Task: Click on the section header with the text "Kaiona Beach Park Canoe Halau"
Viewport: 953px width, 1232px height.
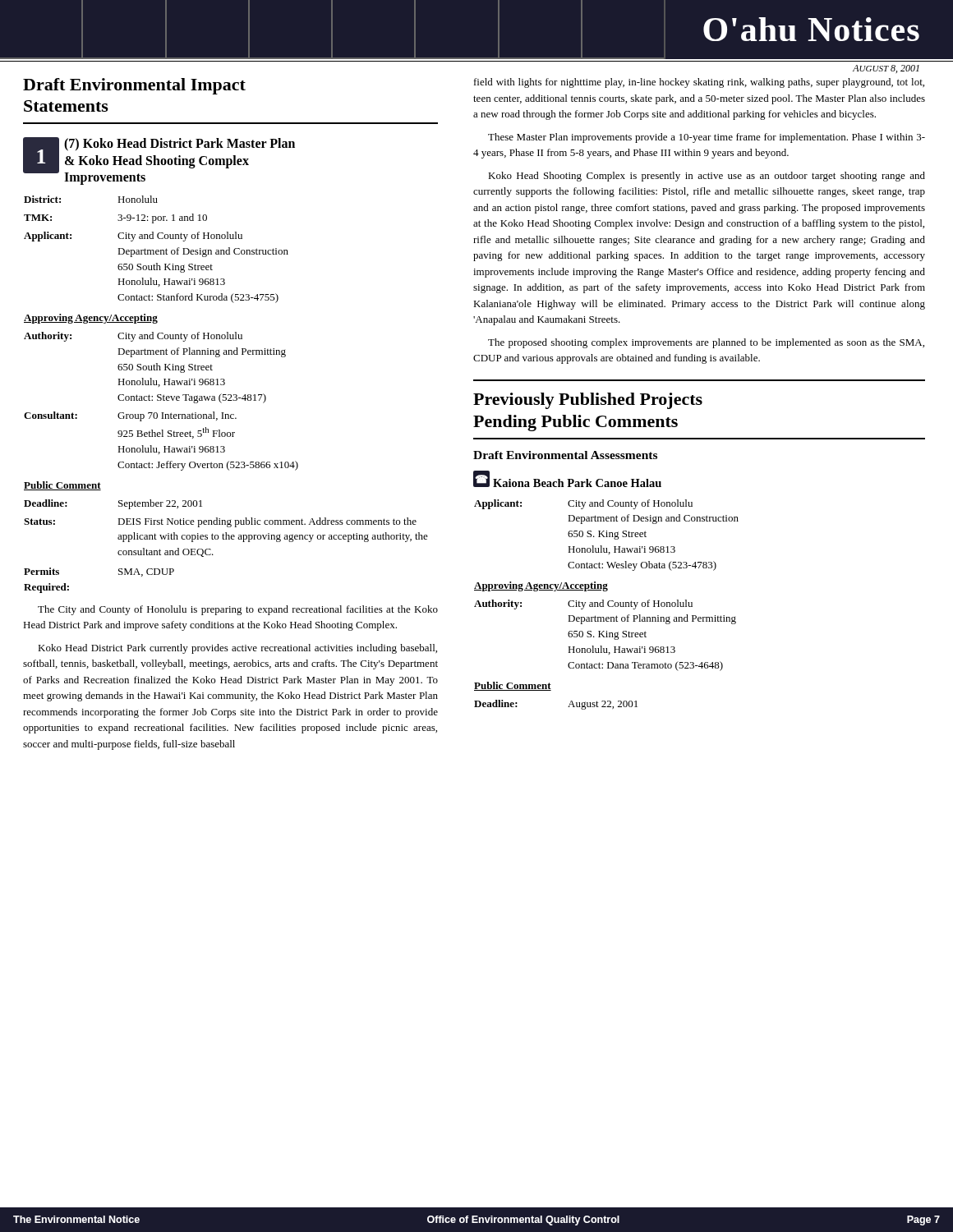Action: pos(577,483)
